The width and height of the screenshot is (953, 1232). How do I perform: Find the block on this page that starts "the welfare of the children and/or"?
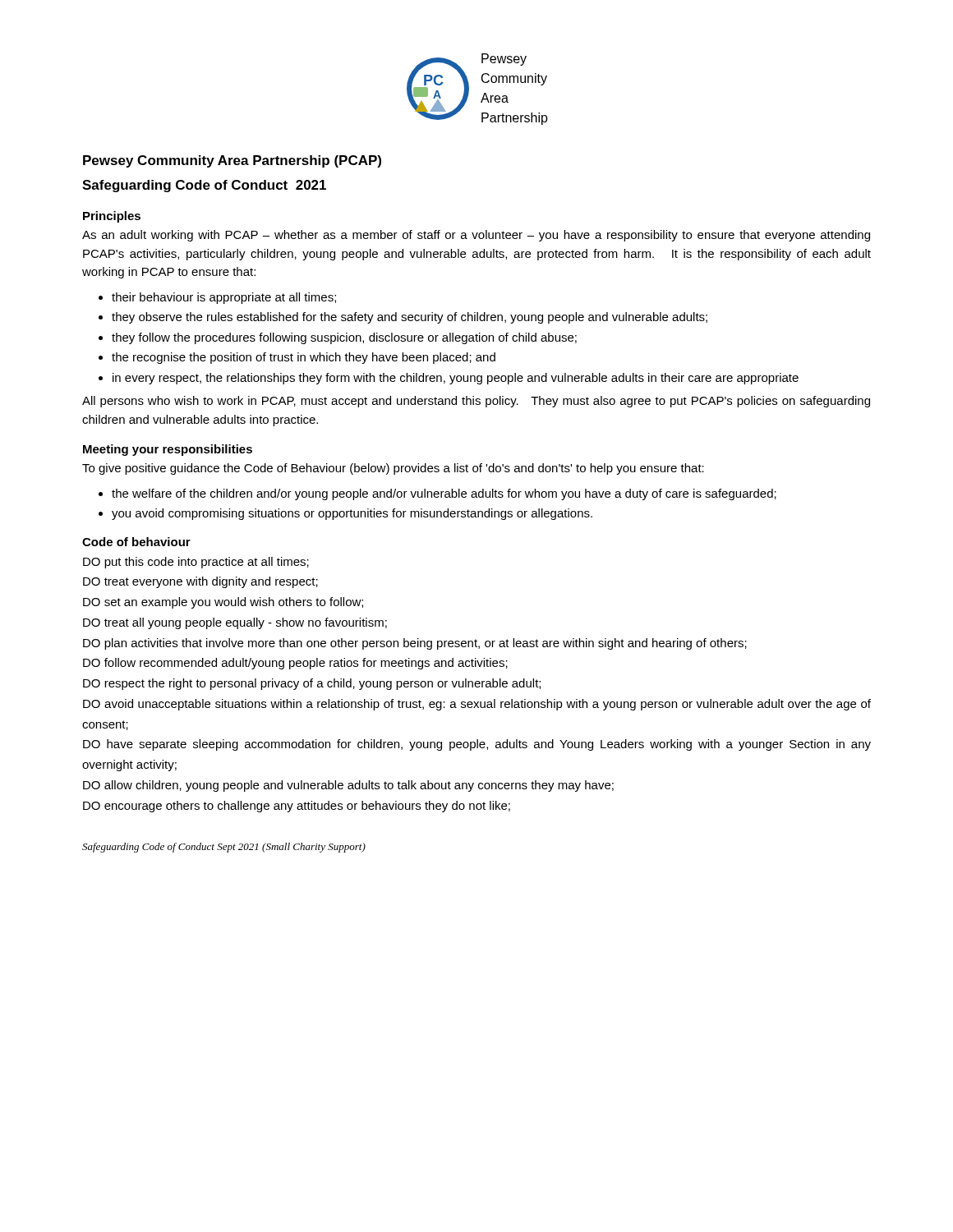click(444, 493)
